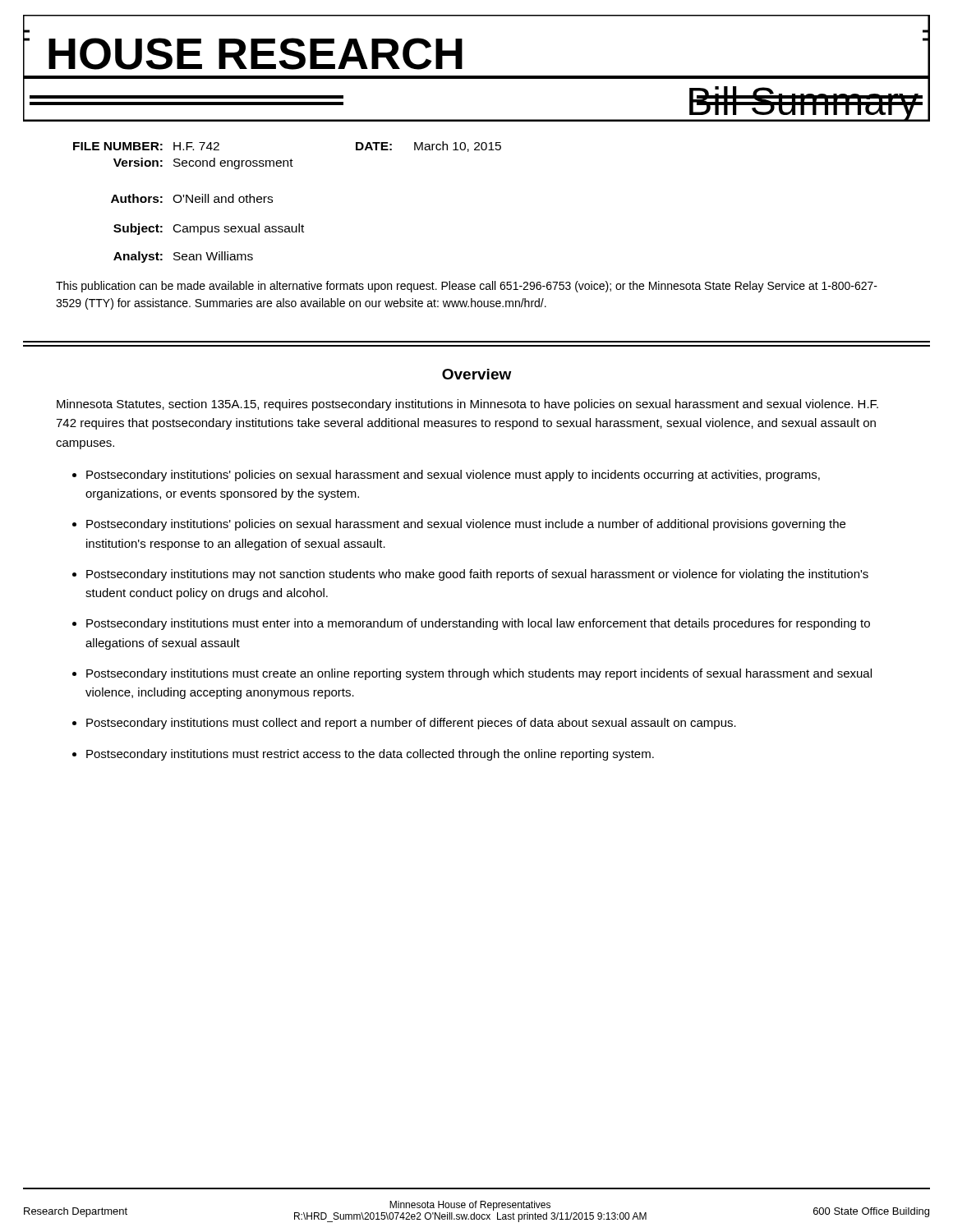Point to the region starting "Analyst: Sean Williams"
953x1232 pixels.
click(183, 257)
